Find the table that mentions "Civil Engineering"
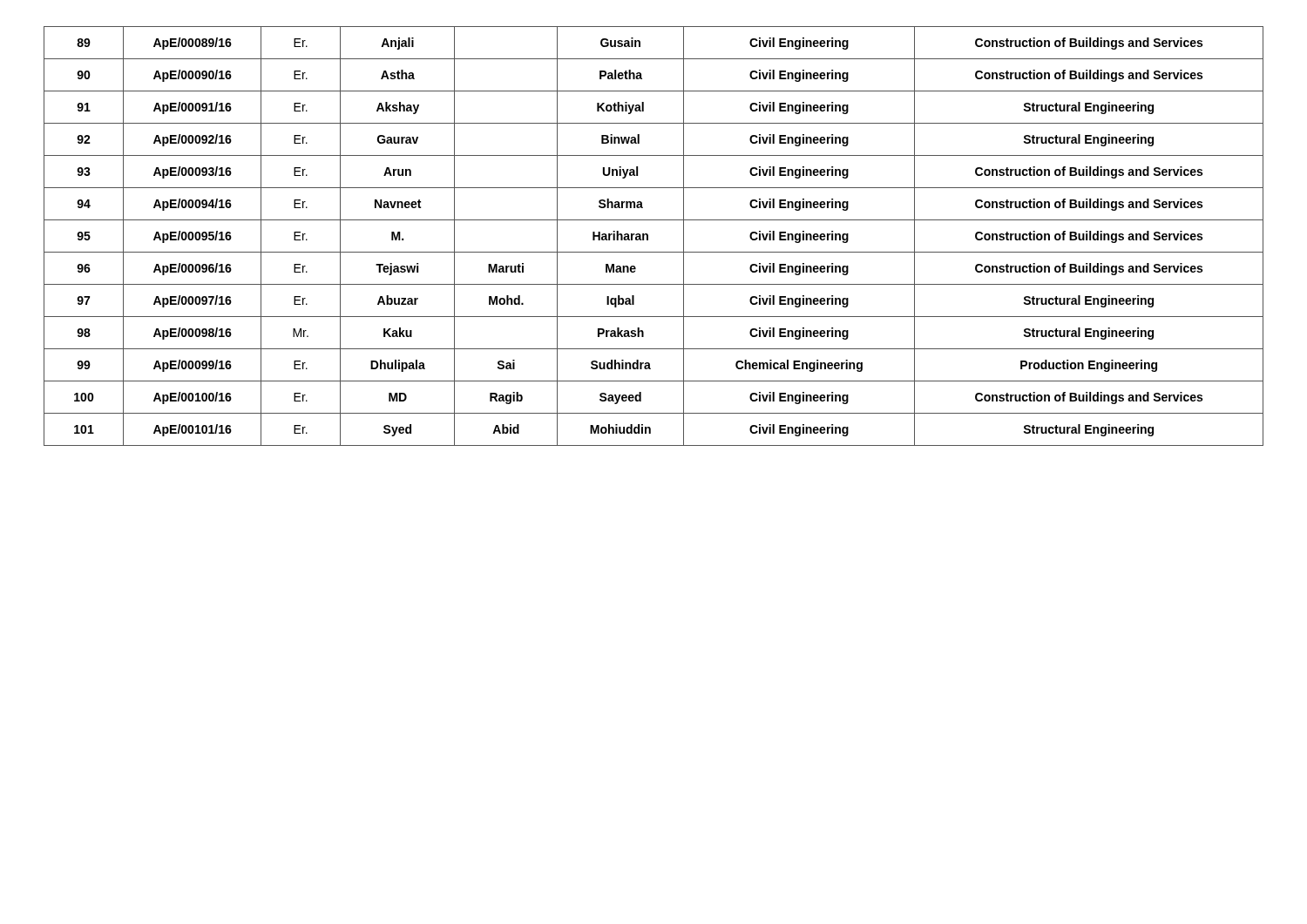 [654, 236]
